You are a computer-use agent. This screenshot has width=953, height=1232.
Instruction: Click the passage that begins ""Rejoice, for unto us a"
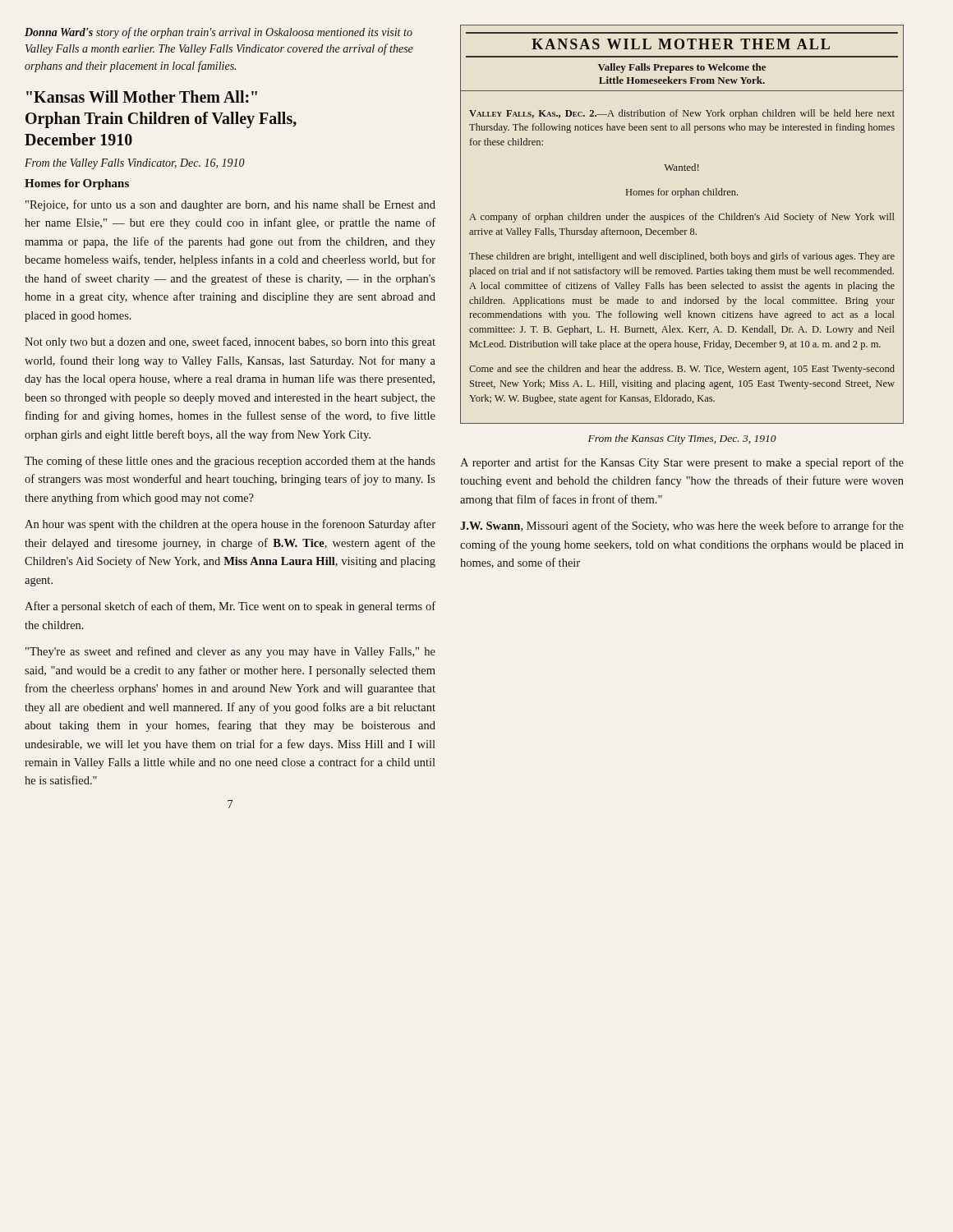230,493
